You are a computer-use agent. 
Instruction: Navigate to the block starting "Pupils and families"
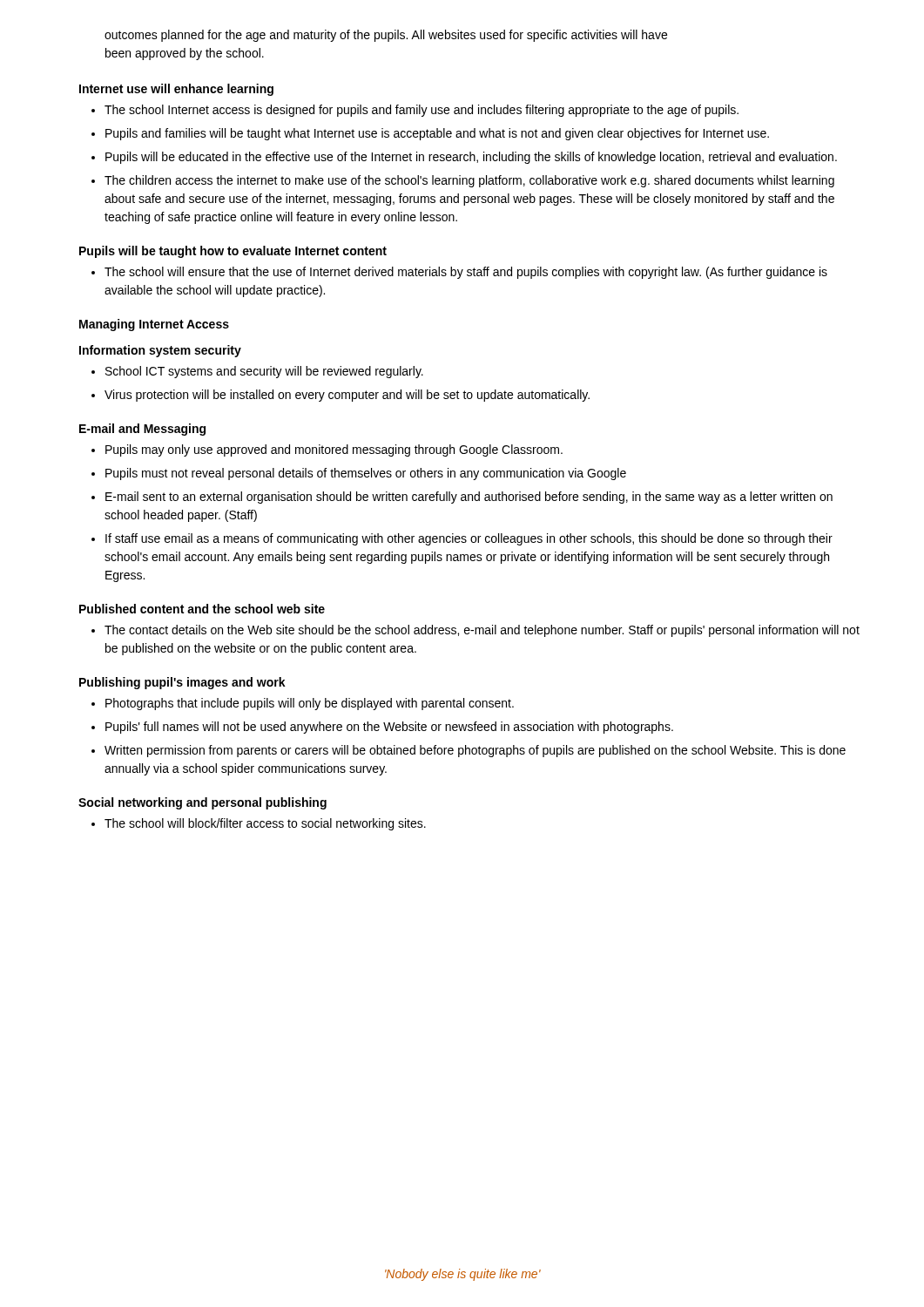(x=437, y=133)
